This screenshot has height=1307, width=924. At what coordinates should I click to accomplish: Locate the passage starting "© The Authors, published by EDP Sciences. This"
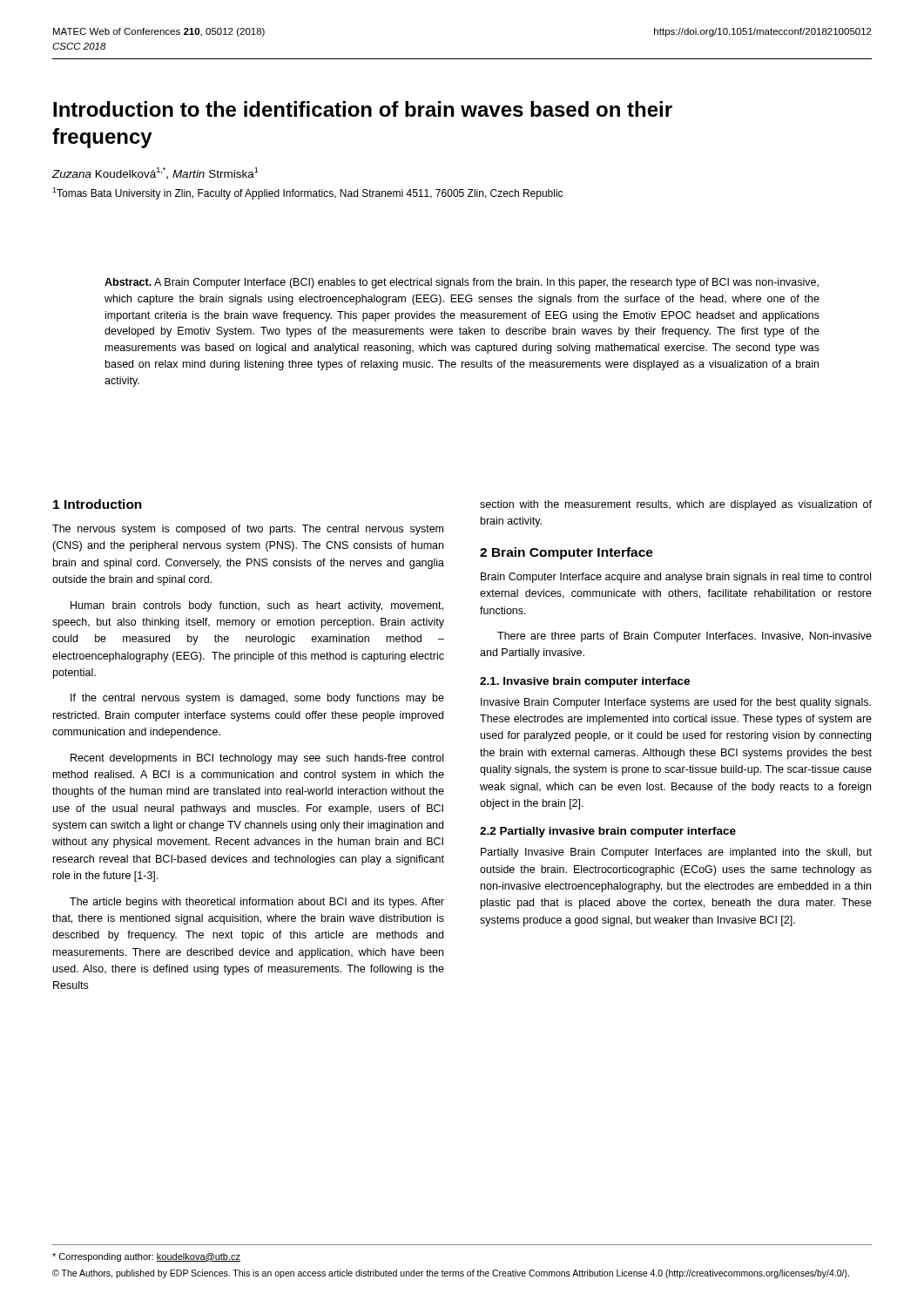(451, 1273)
